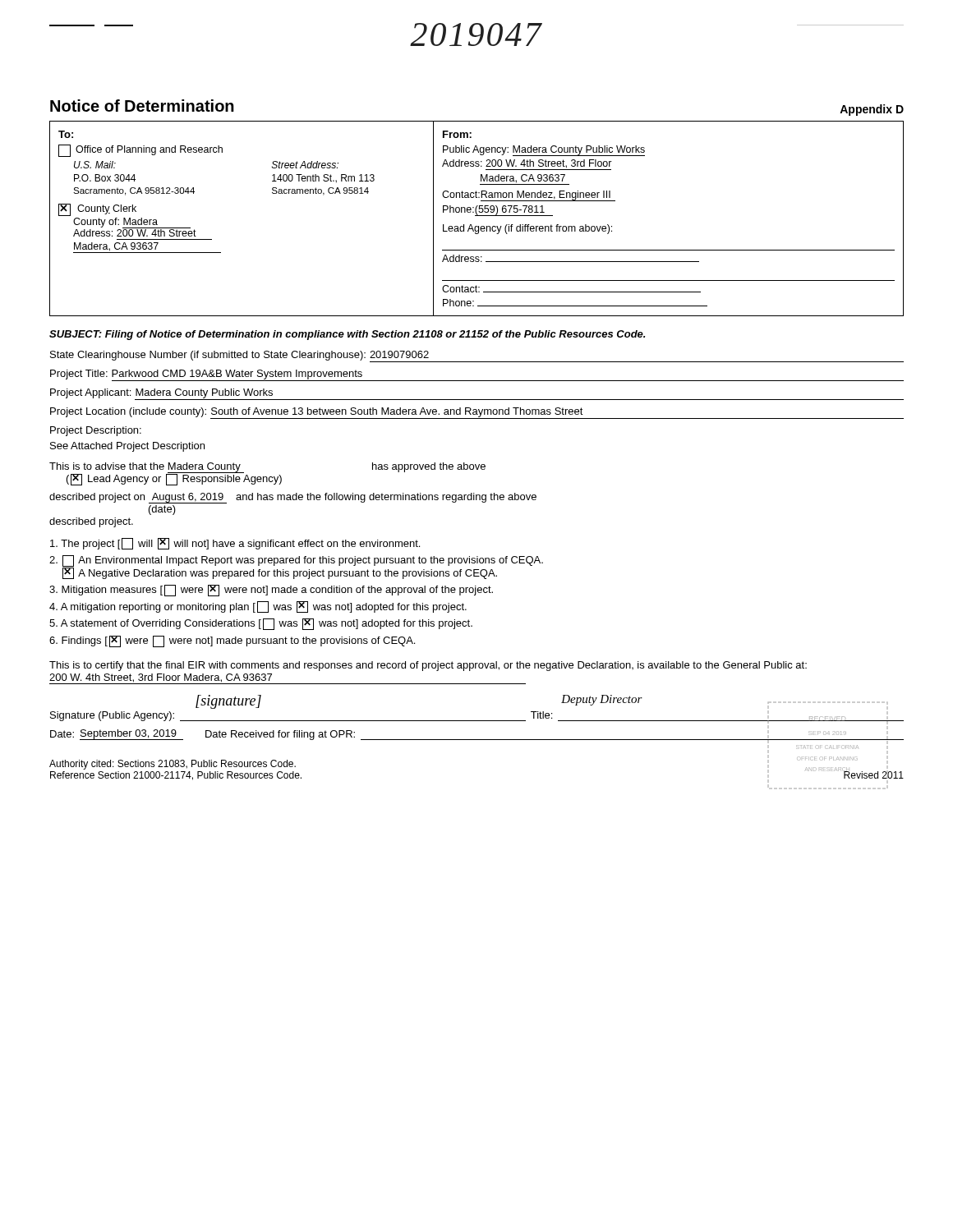Image resolution: width=953 pixels, height=1232 pixels.
Task: Click on the element starting "The project [ will will not] have a"
Action: click(x=235, y=543)
